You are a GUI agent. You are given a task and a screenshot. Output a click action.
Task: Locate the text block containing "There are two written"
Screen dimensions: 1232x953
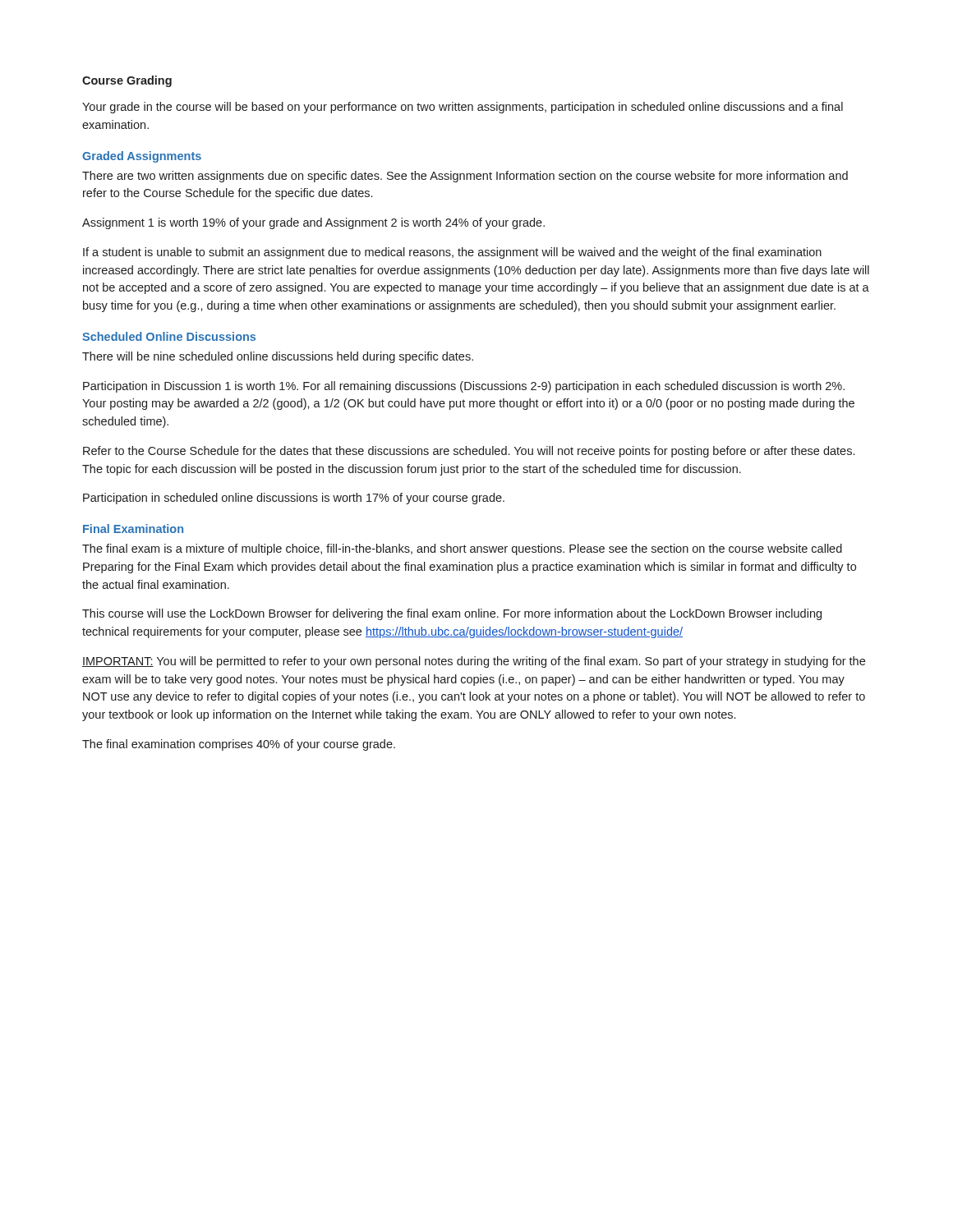(465, 184)
